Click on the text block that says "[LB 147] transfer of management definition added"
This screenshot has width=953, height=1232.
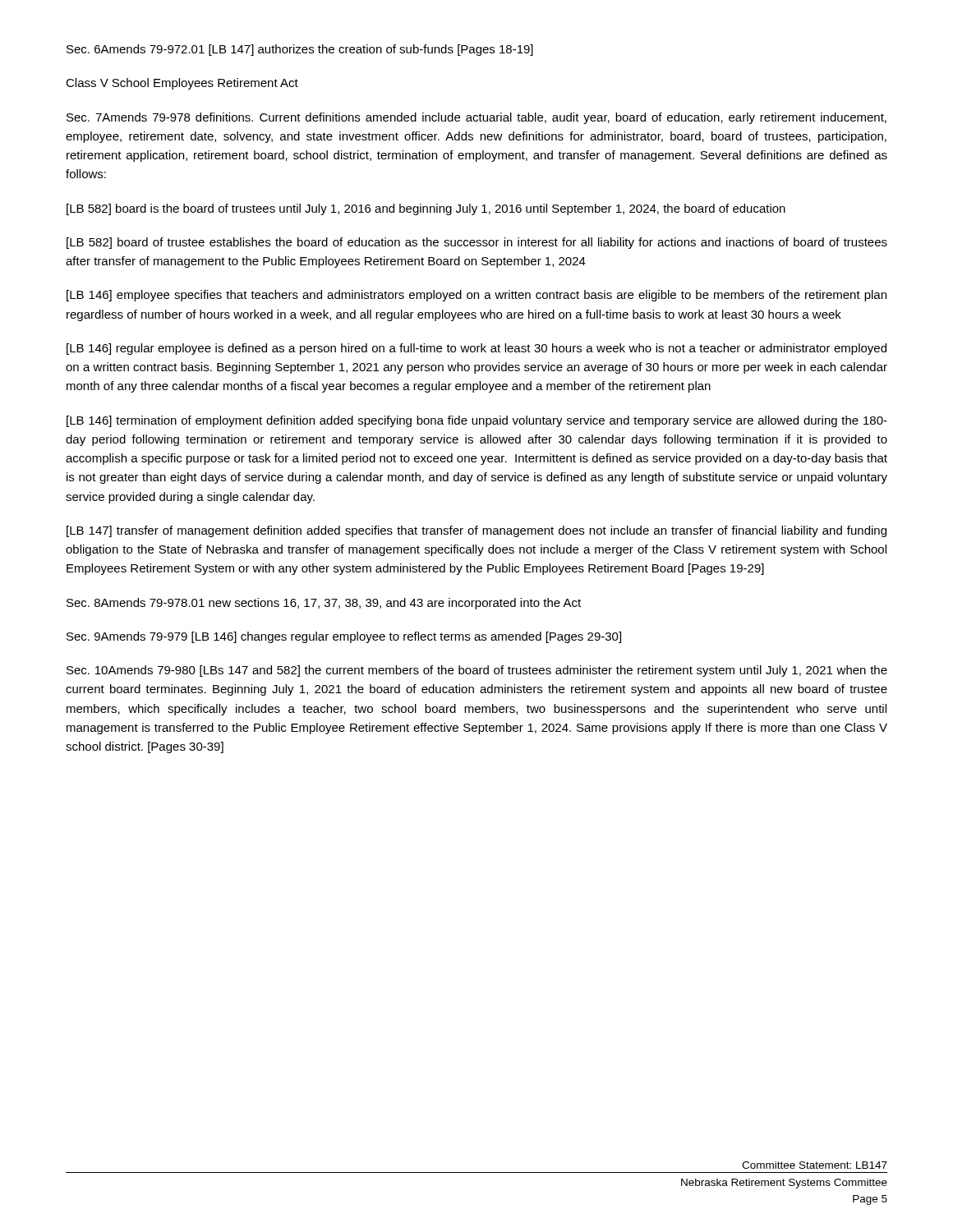click(x=476, y=549)
